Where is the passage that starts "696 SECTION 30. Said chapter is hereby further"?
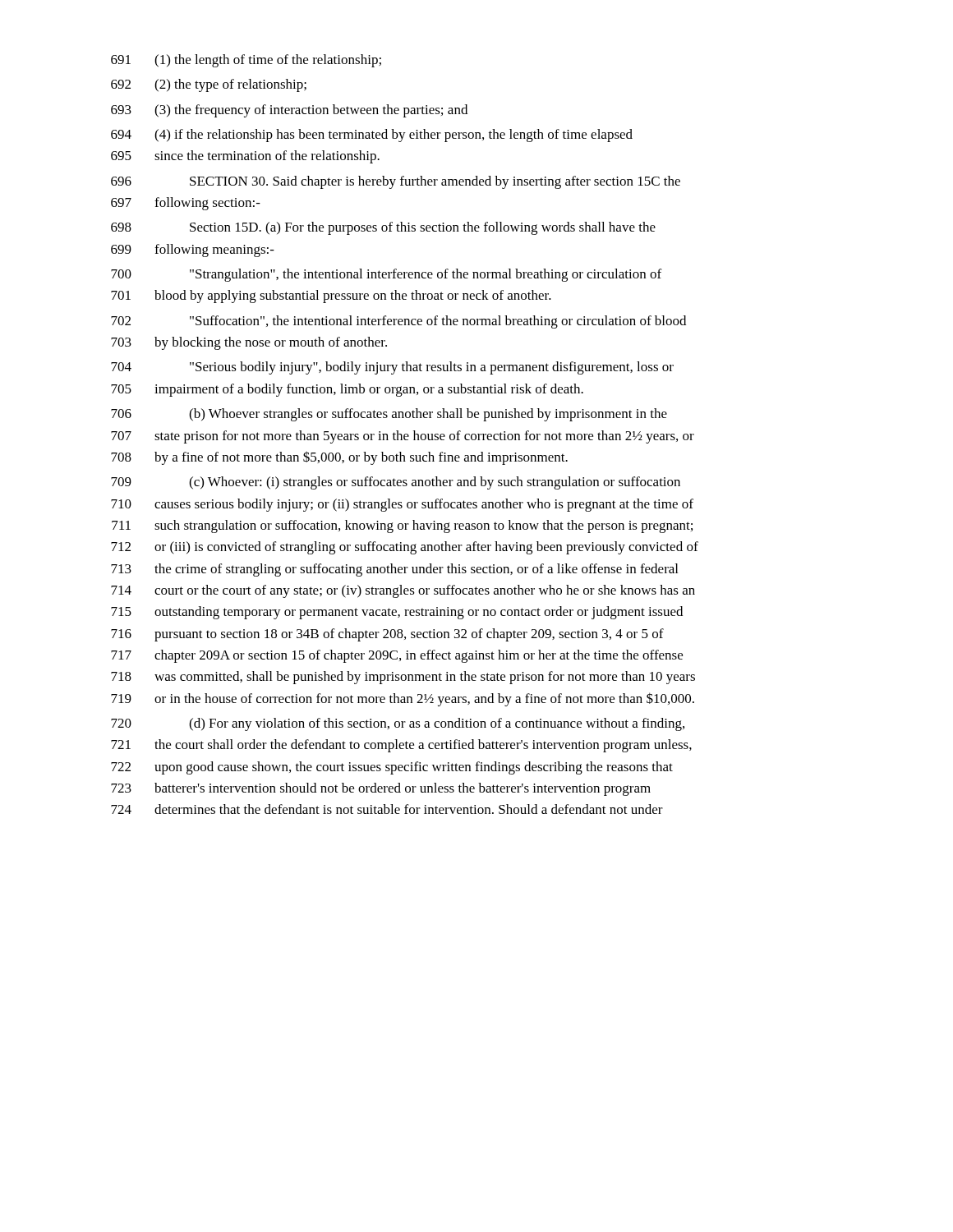 (x=485, y=192)
